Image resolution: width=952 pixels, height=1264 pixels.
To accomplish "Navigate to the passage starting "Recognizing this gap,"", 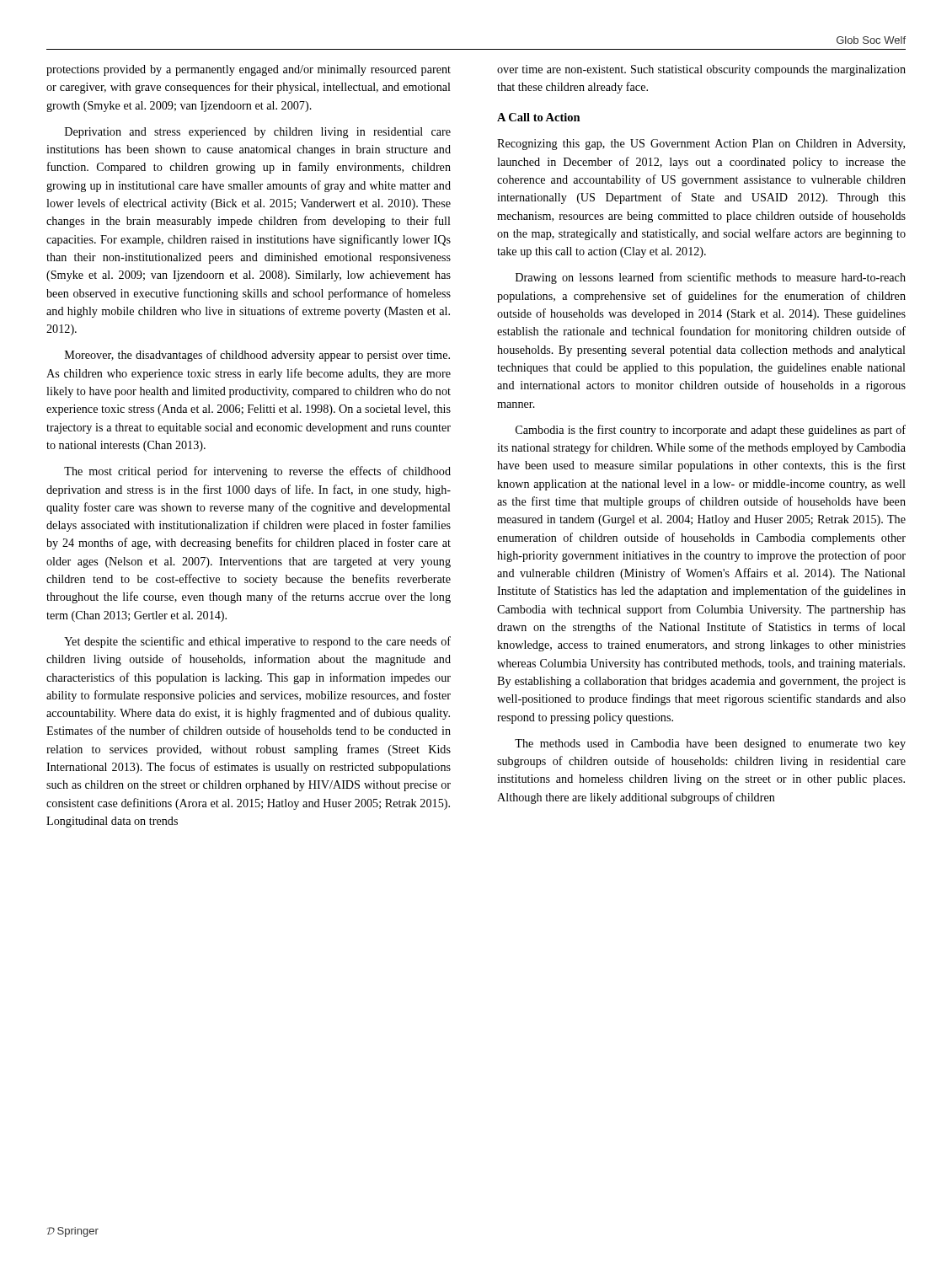I will (701, 471).
